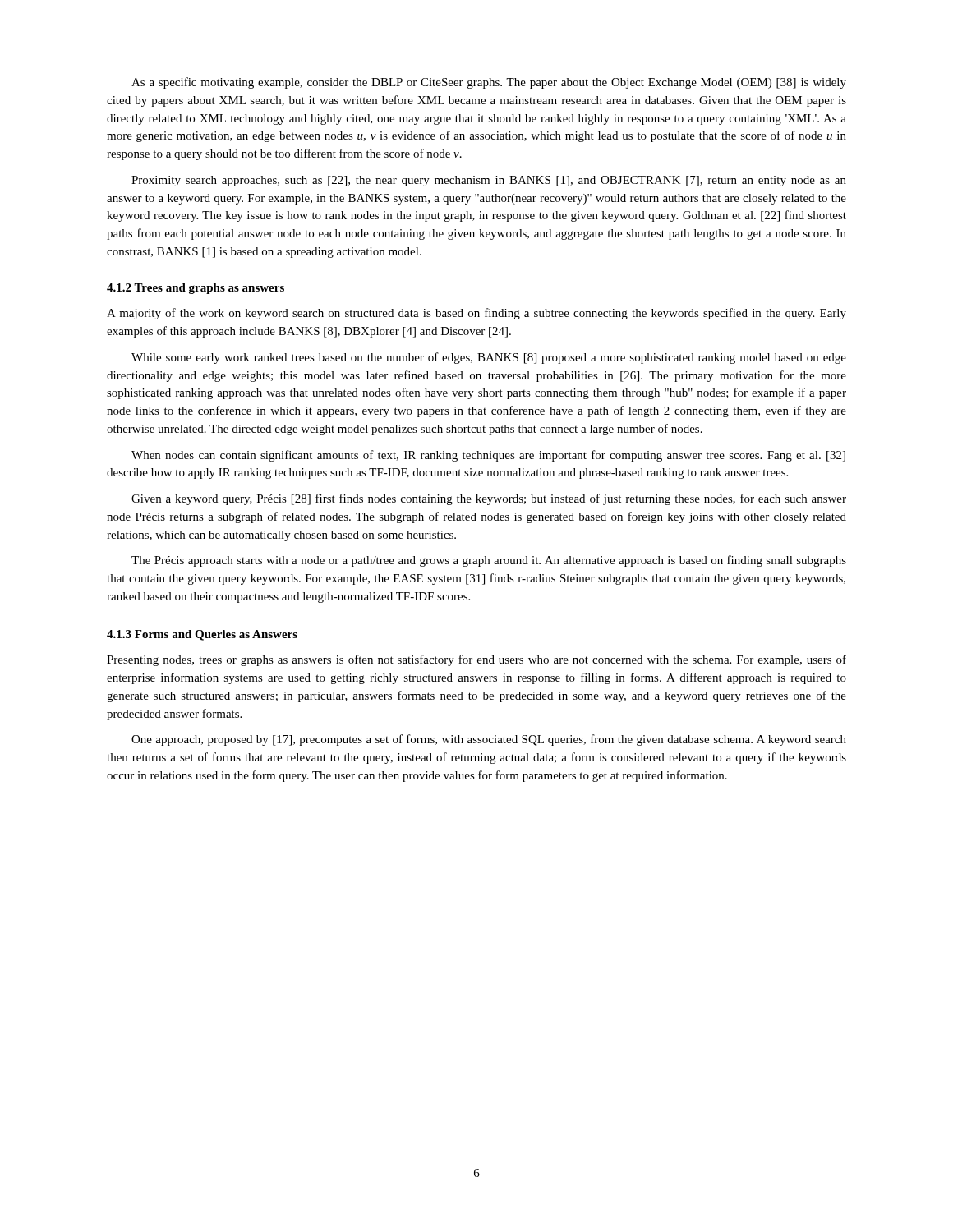Image resolution: width=953 pixels, height=1232 pixels.
Task: Click the passage that begins "The Précis approach starts"
Action: click(476, 579)
